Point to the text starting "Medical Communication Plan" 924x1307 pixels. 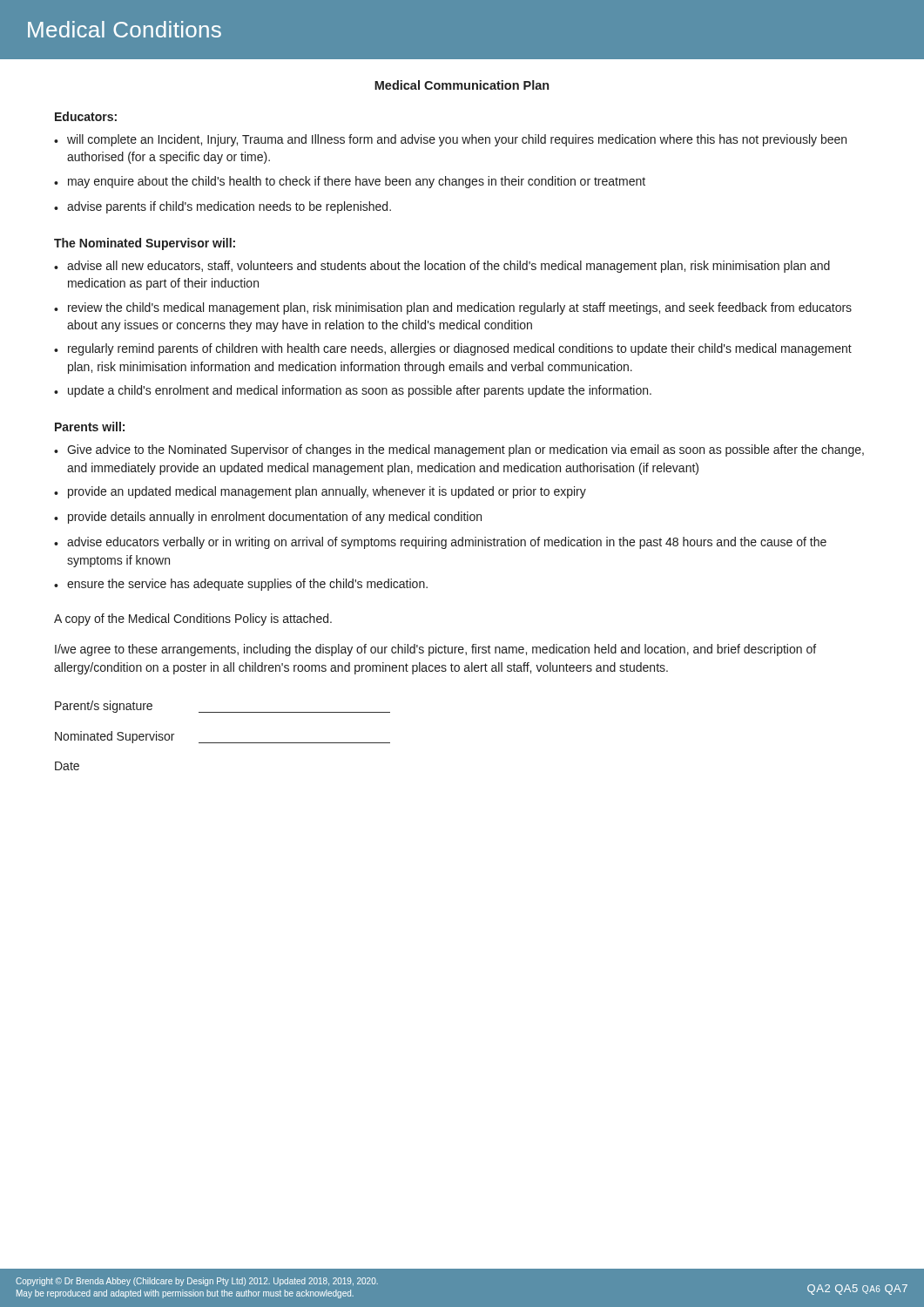pyautogui.click(x=462, y=85)
